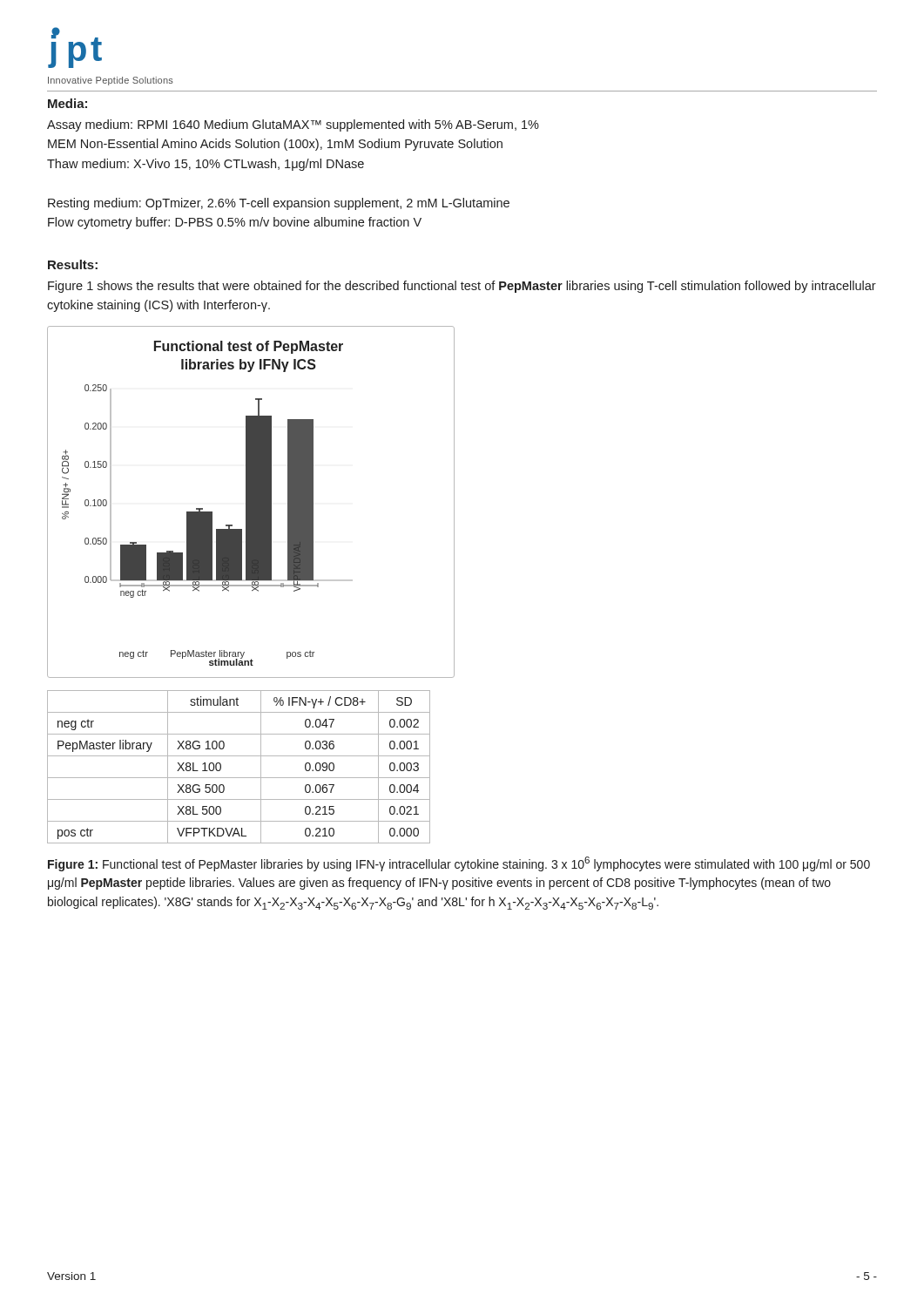Viewport: 924px width, 1307px height.
Task: Navigate to the element starting "Figure 1 shows the"
Action: (x=461, y=295)
